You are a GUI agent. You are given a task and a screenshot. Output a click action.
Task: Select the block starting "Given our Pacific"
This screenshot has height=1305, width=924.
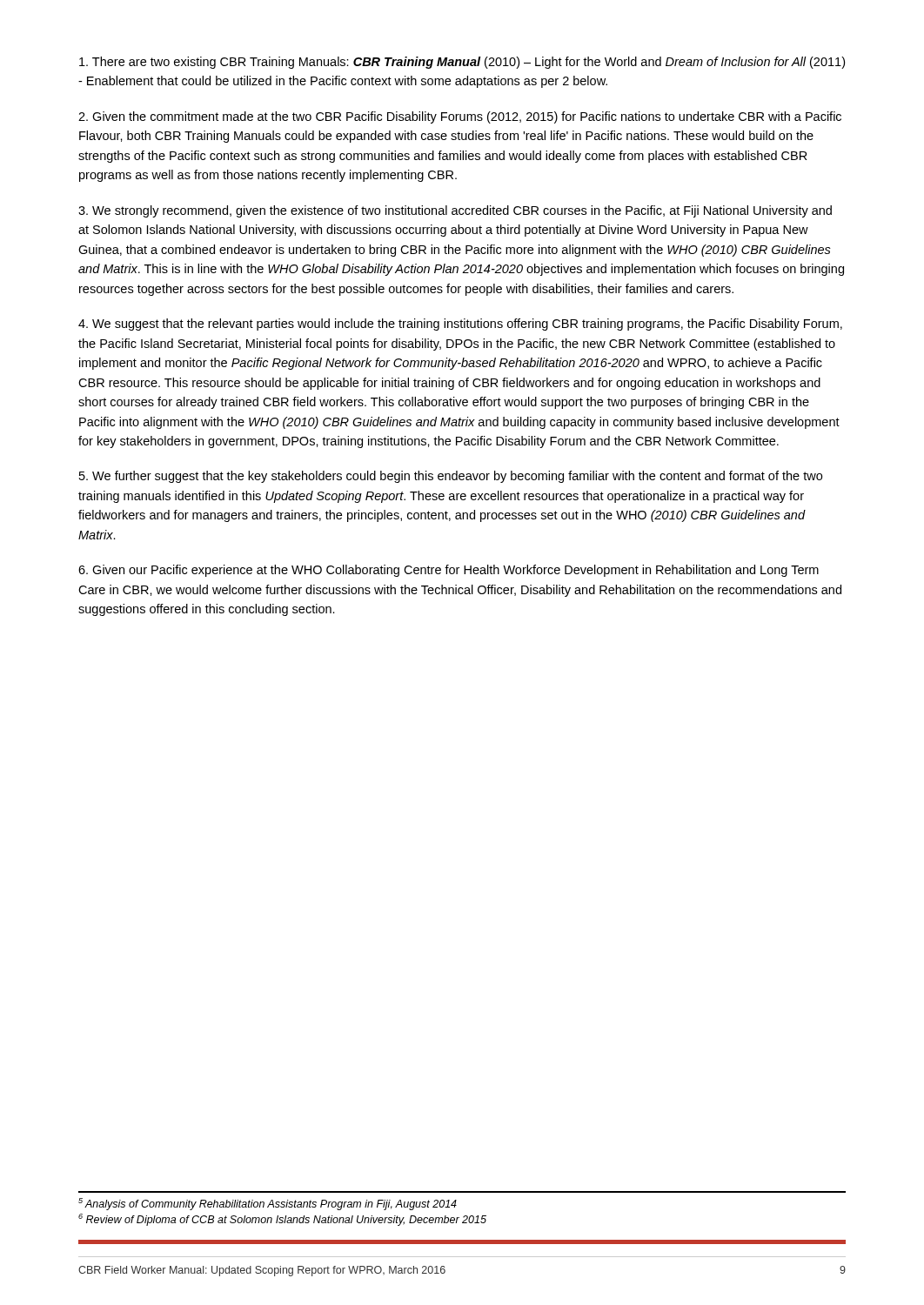click(x=460, y=590)
